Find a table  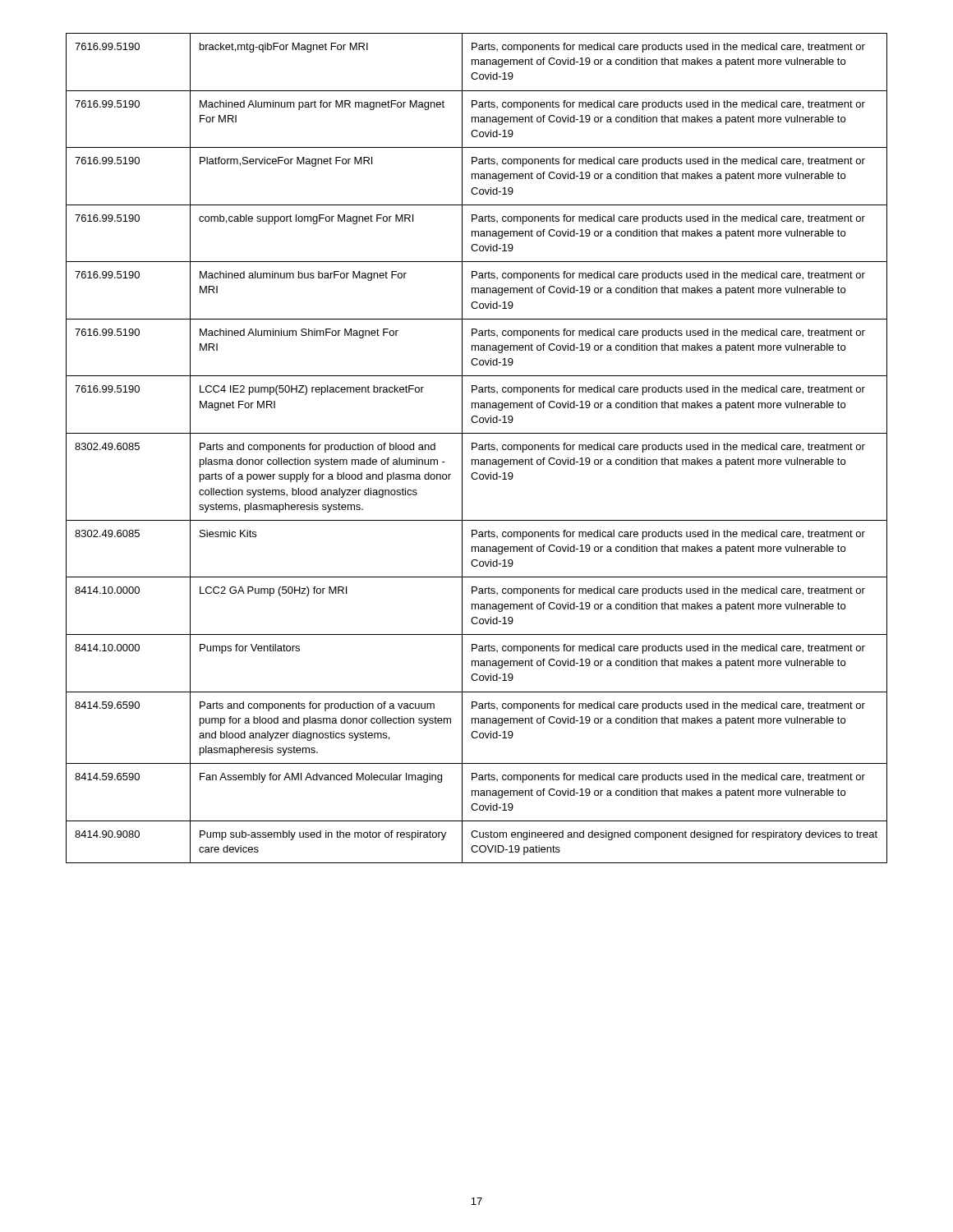tap(476, 448)
